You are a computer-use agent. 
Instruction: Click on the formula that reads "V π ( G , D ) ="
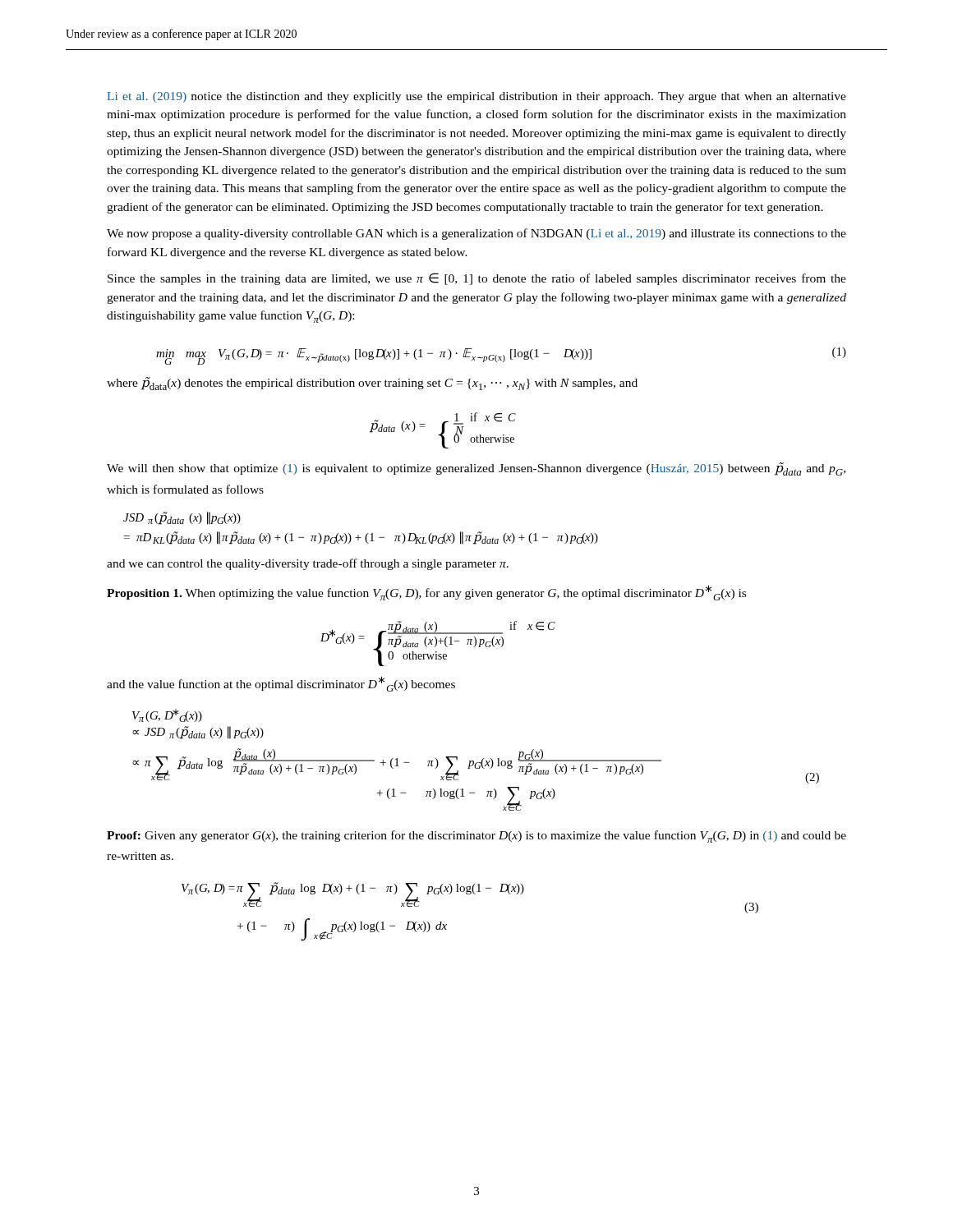point(409,897)
